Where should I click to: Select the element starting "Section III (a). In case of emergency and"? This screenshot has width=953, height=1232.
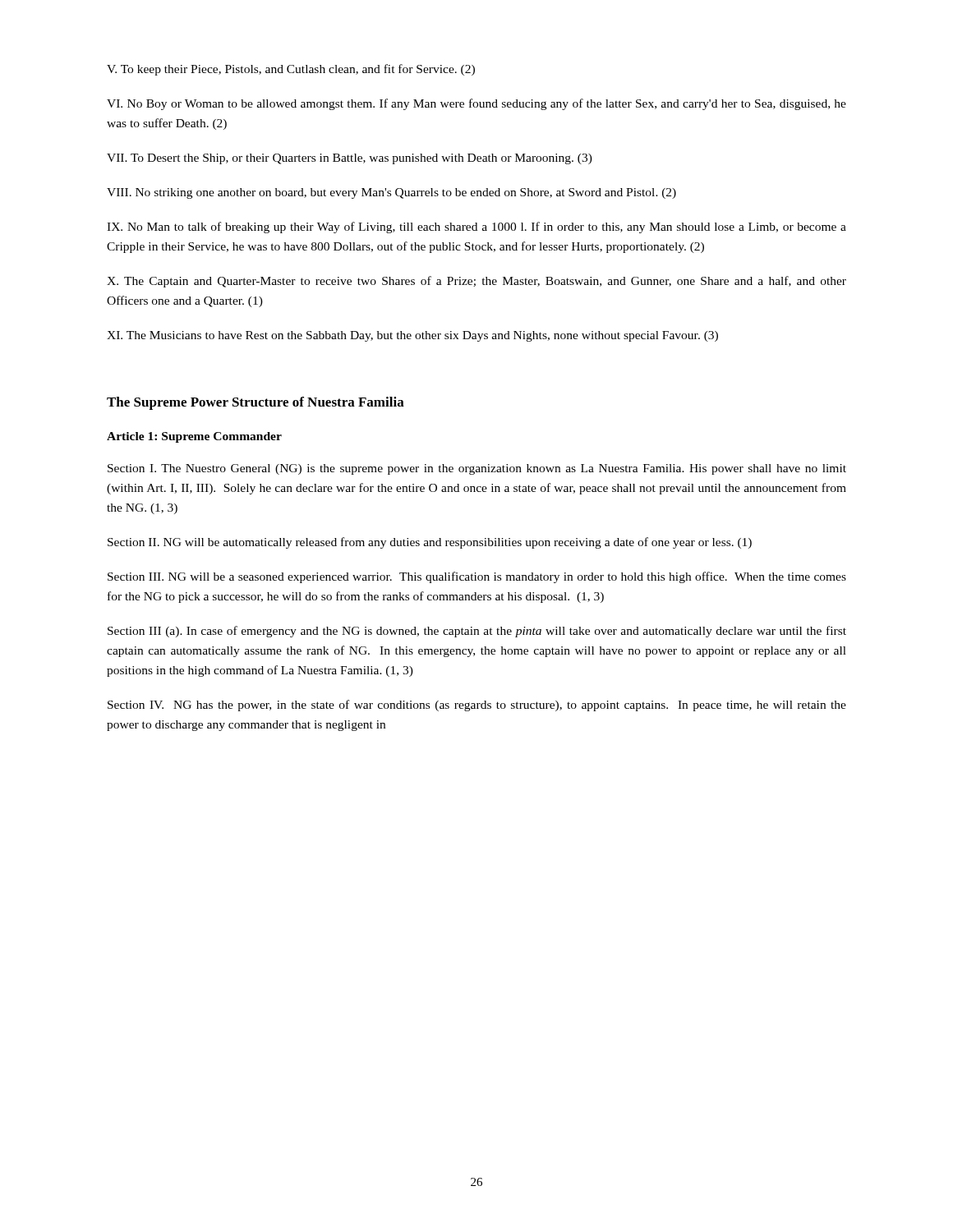(x=476, y=650)
